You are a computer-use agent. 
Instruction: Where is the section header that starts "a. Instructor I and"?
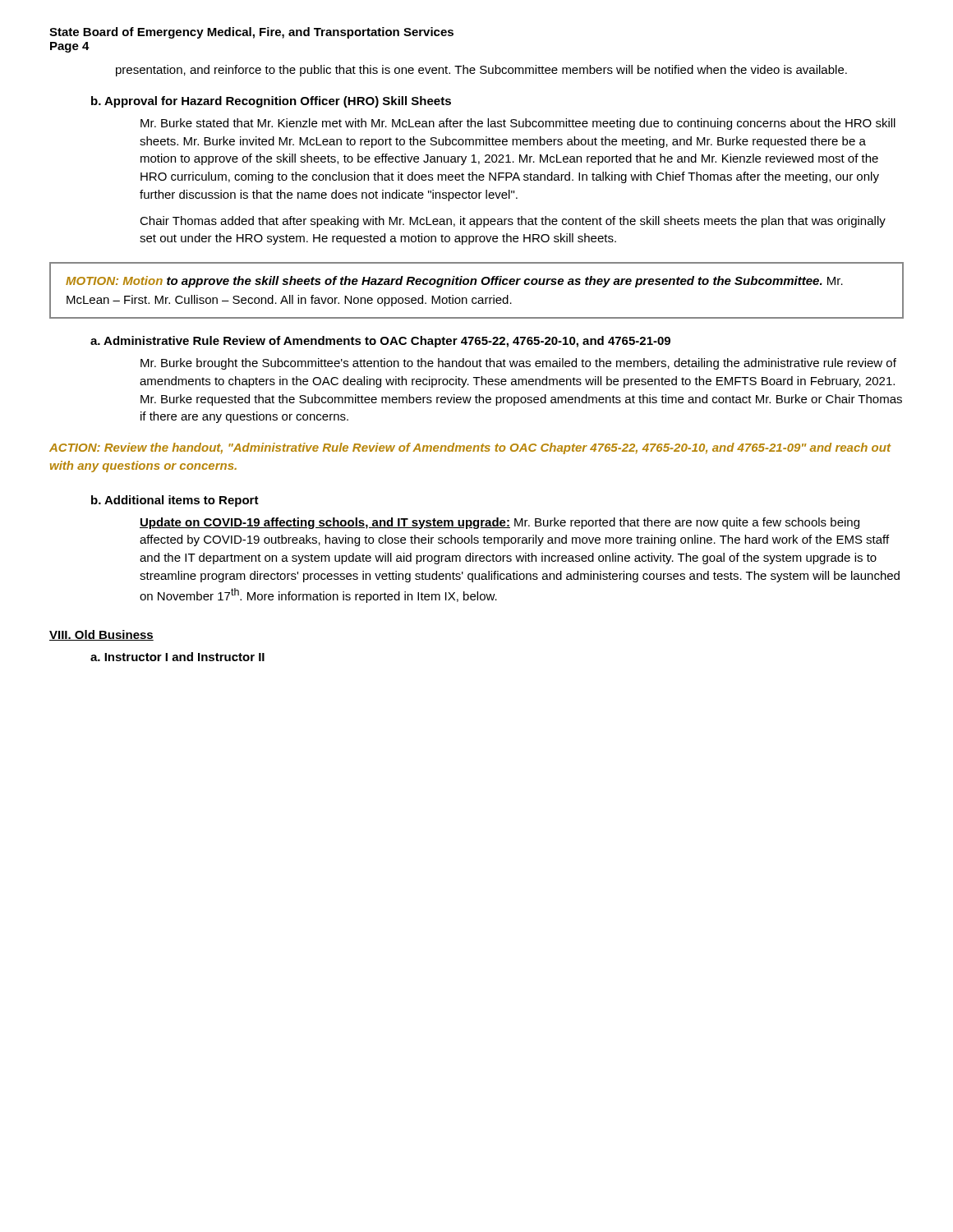(x=178, y=657)
